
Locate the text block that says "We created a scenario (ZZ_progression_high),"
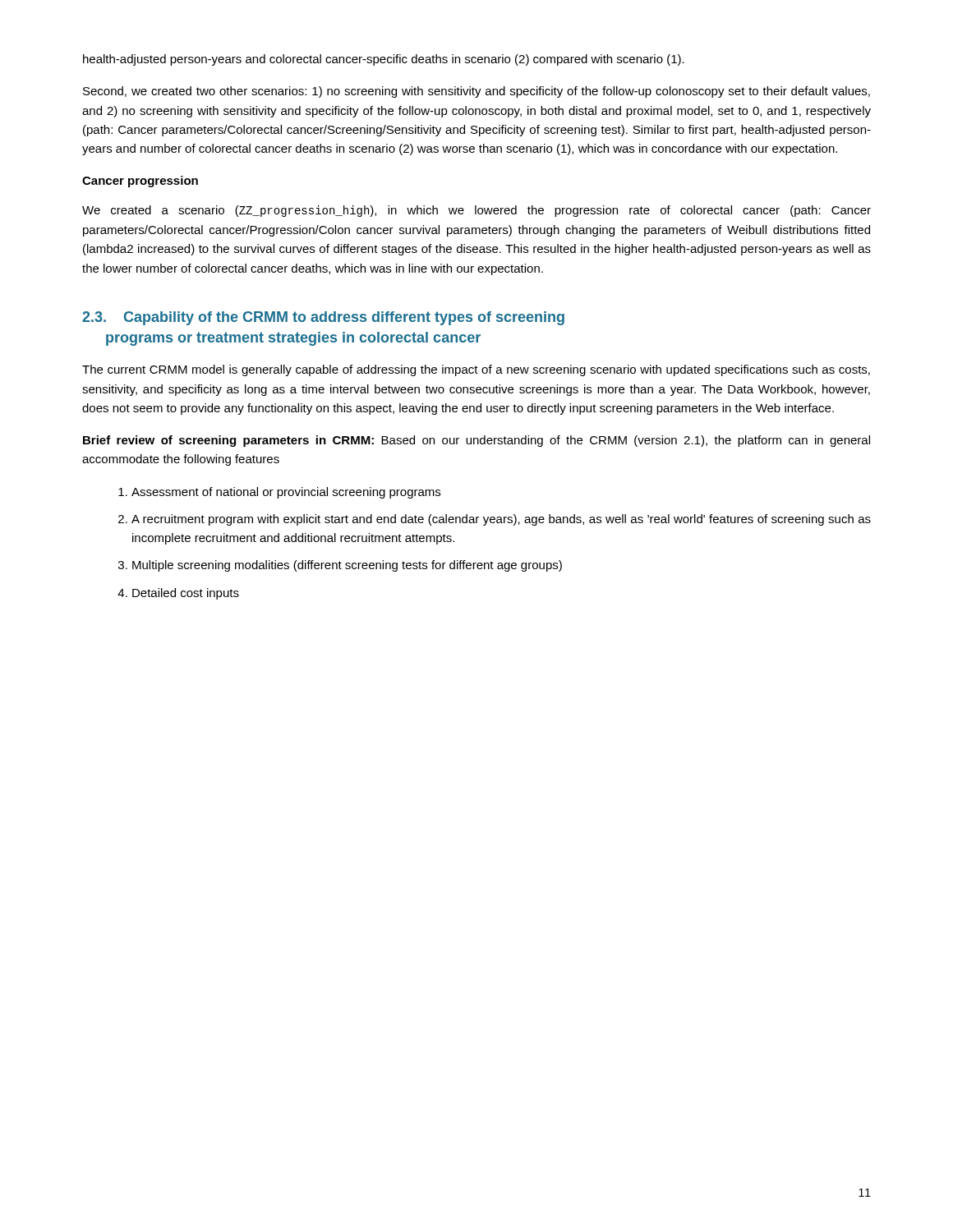[476, 239]
